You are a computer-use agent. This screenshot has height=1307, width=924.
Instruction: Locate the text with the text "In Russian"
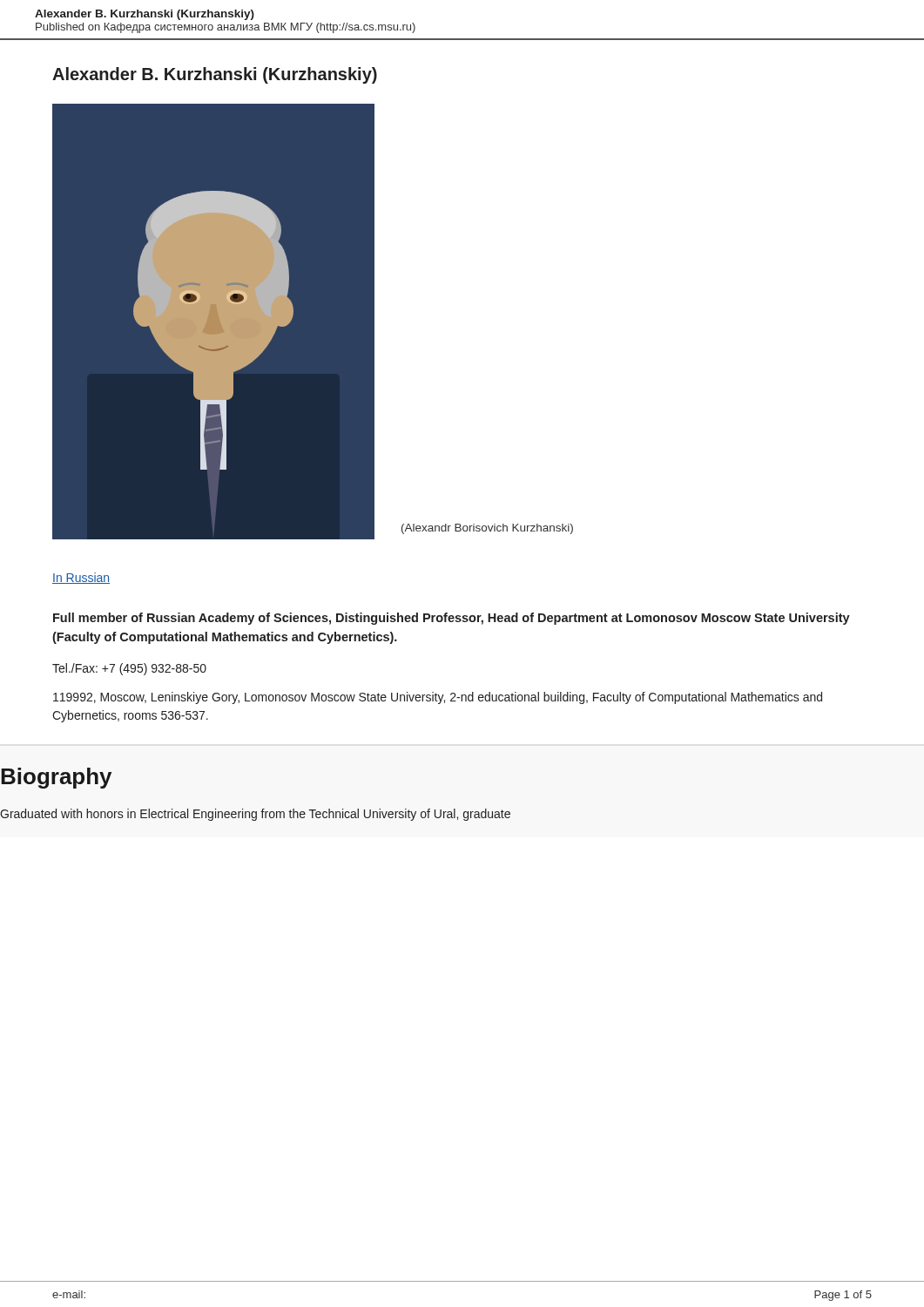click(x=81, y=578)
